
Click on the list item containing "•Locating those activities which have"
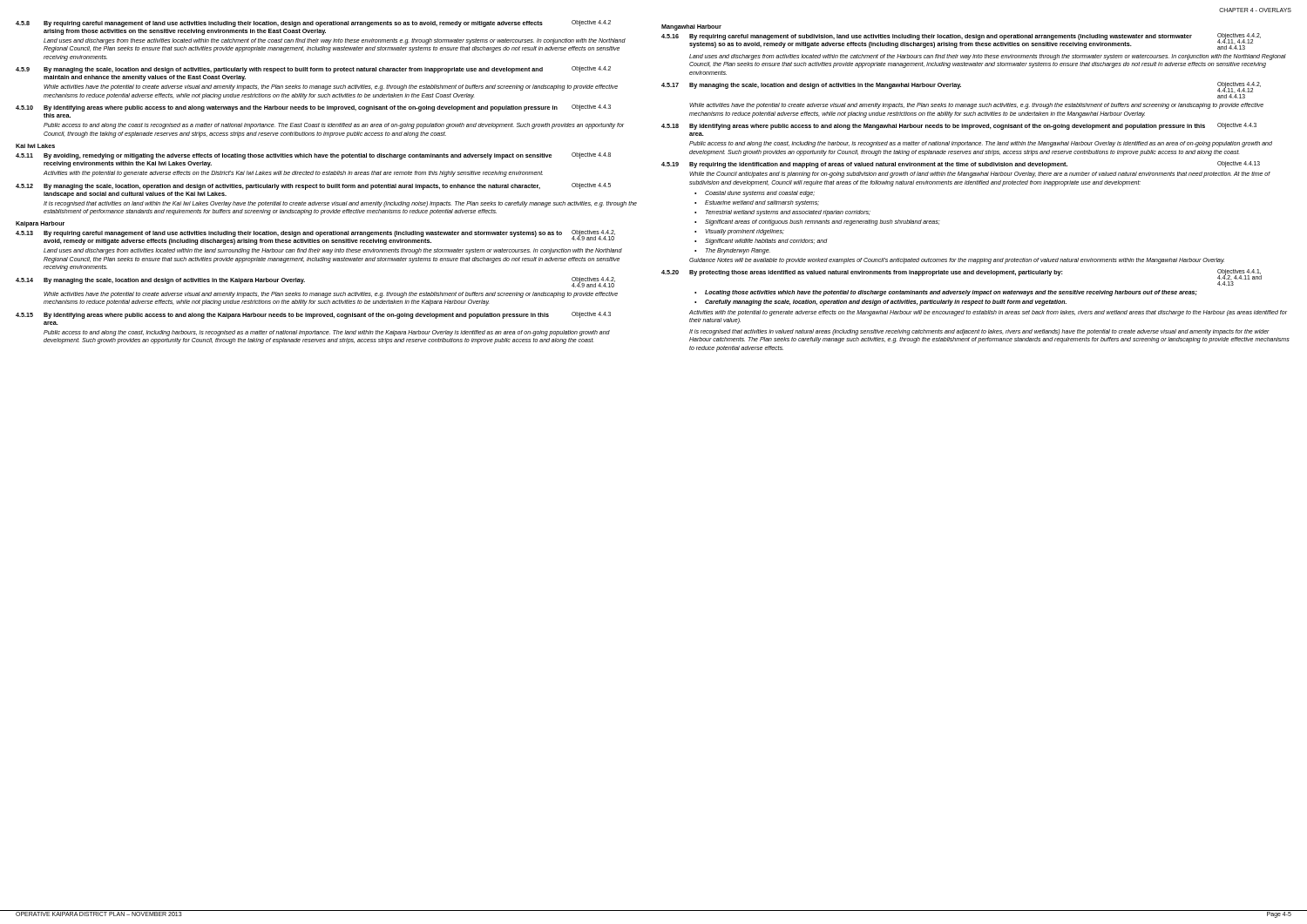(x=946, y=293)
